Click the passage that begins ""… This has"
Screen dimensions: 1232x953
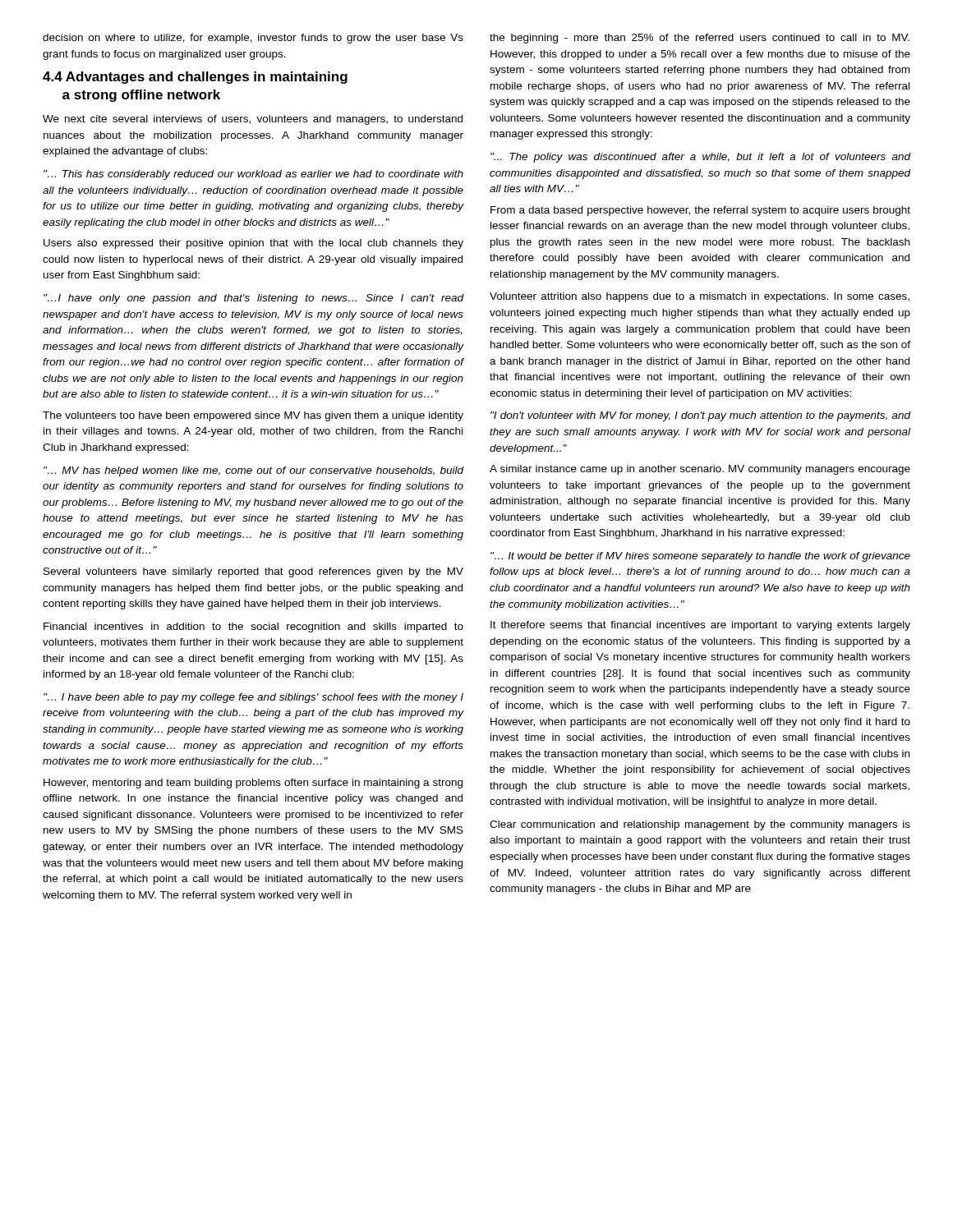(x=253, y=198)
